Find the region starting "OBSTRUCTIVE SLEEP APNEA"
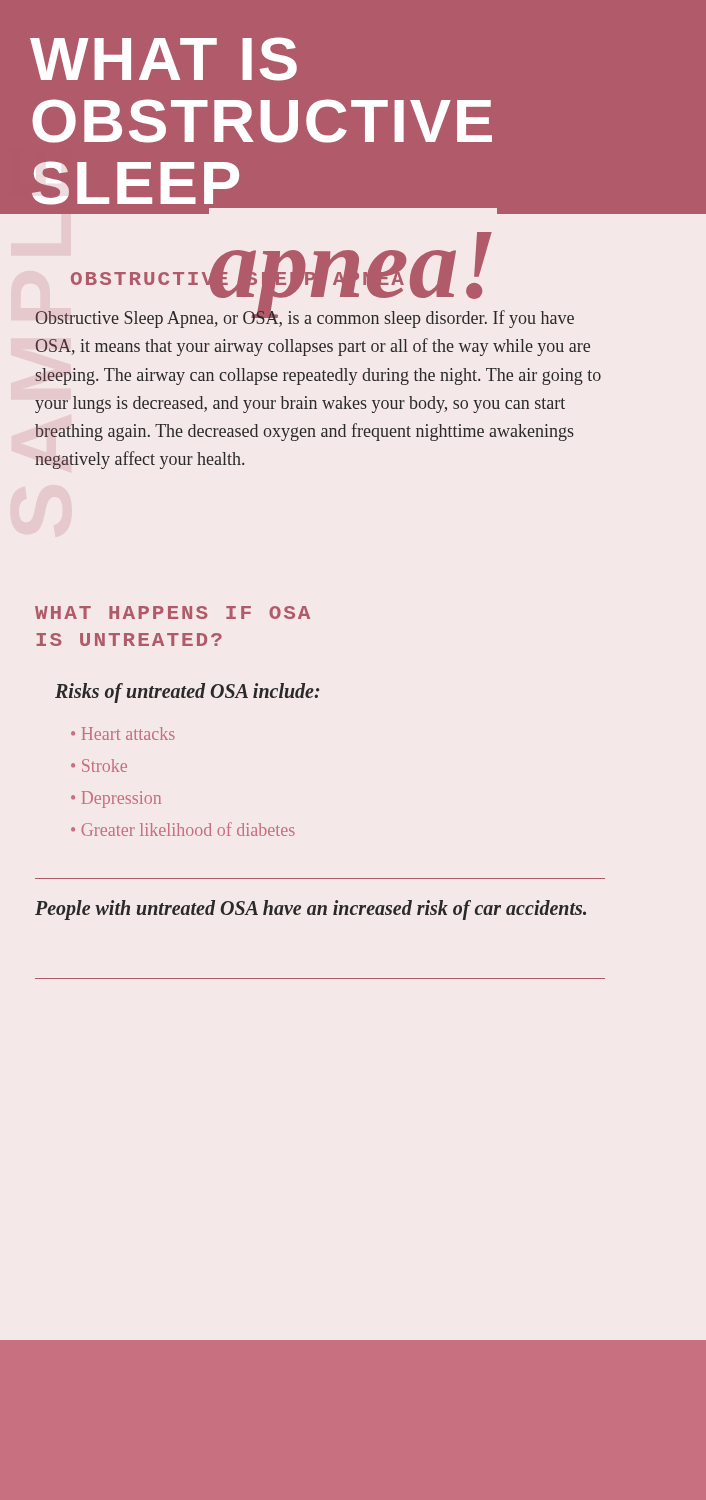 click(238, 280)
